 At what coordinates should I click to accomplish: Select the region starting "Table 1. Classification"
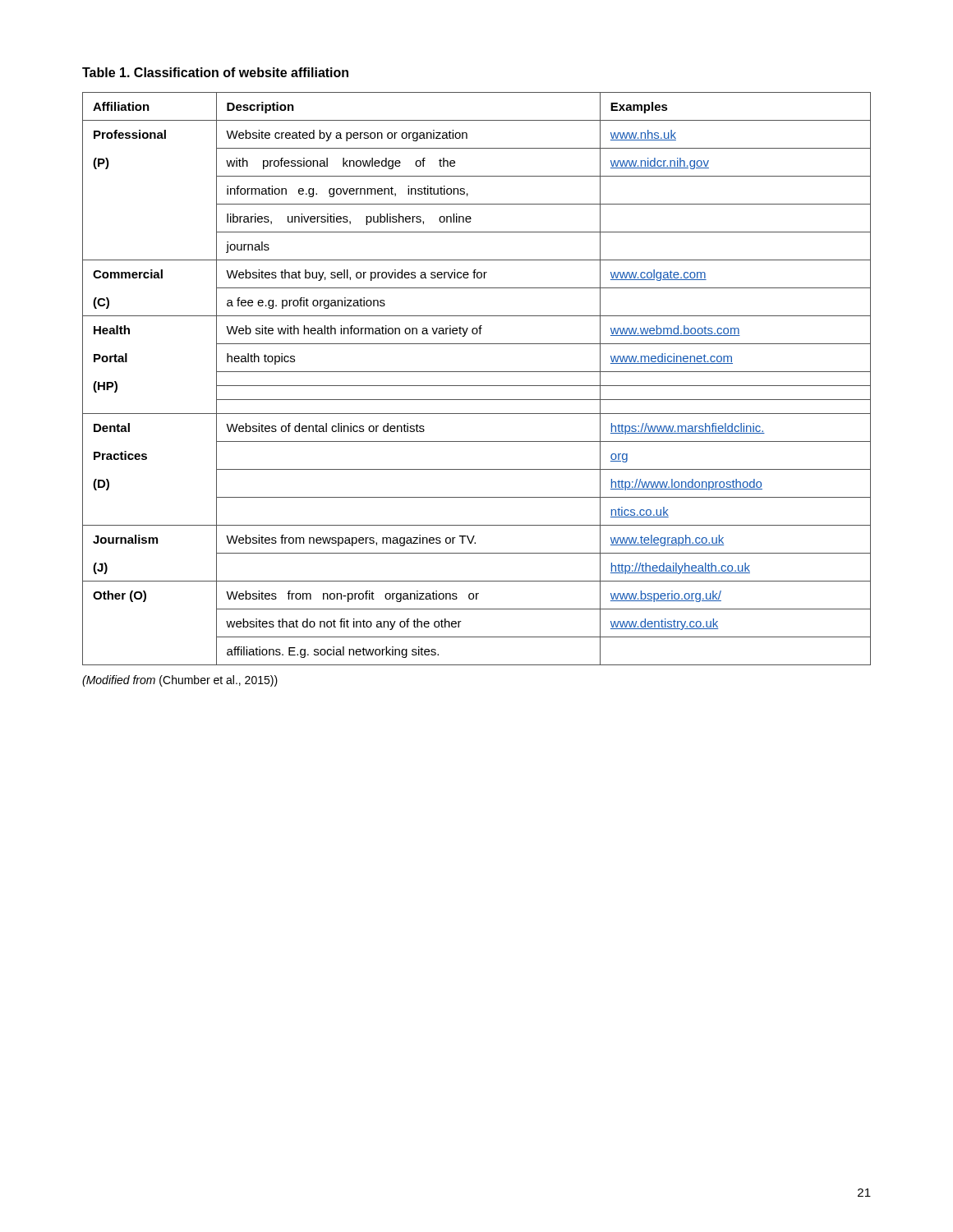click(x=216, y=73)
